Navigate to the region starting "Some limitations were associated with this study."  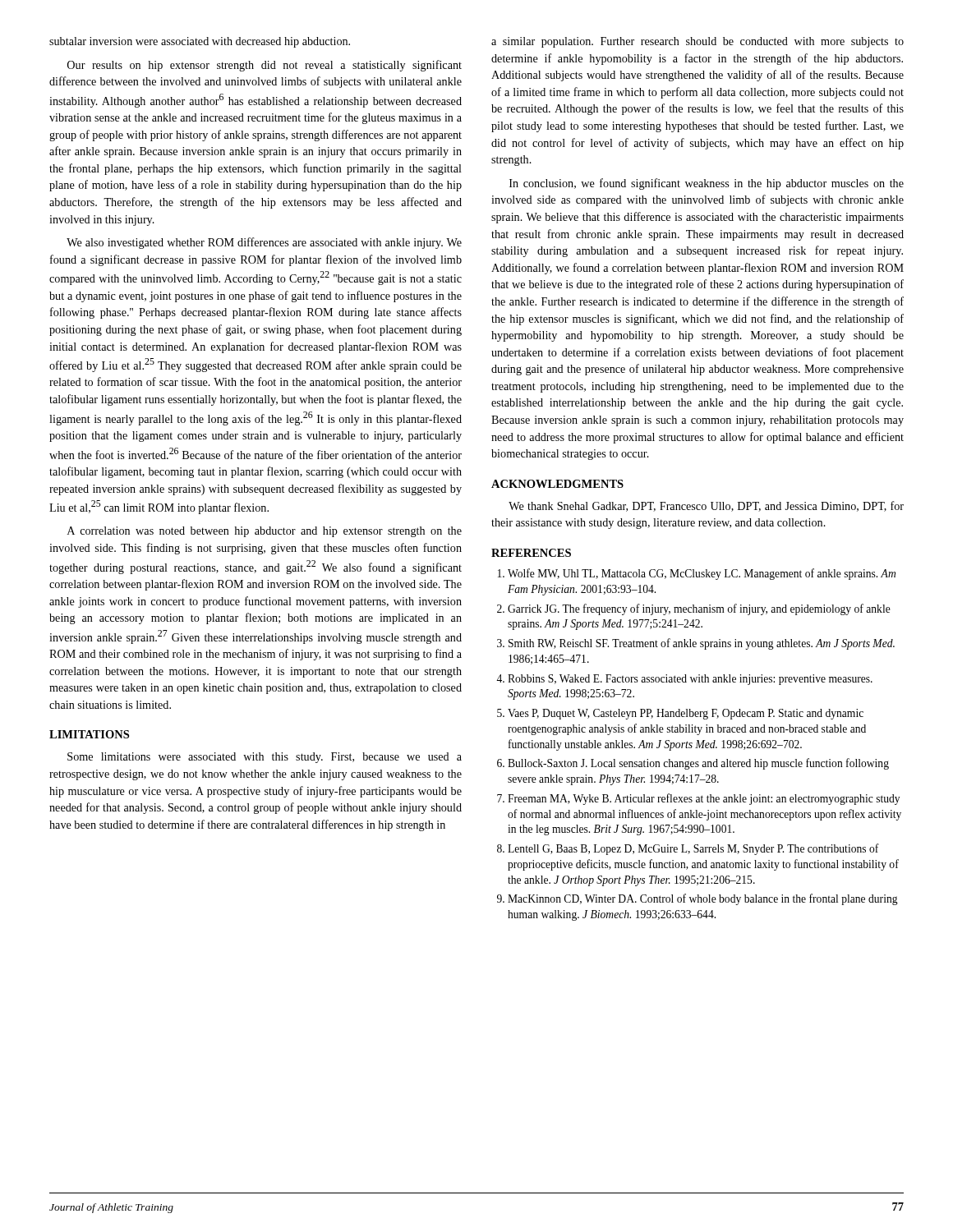pos(255,791)
